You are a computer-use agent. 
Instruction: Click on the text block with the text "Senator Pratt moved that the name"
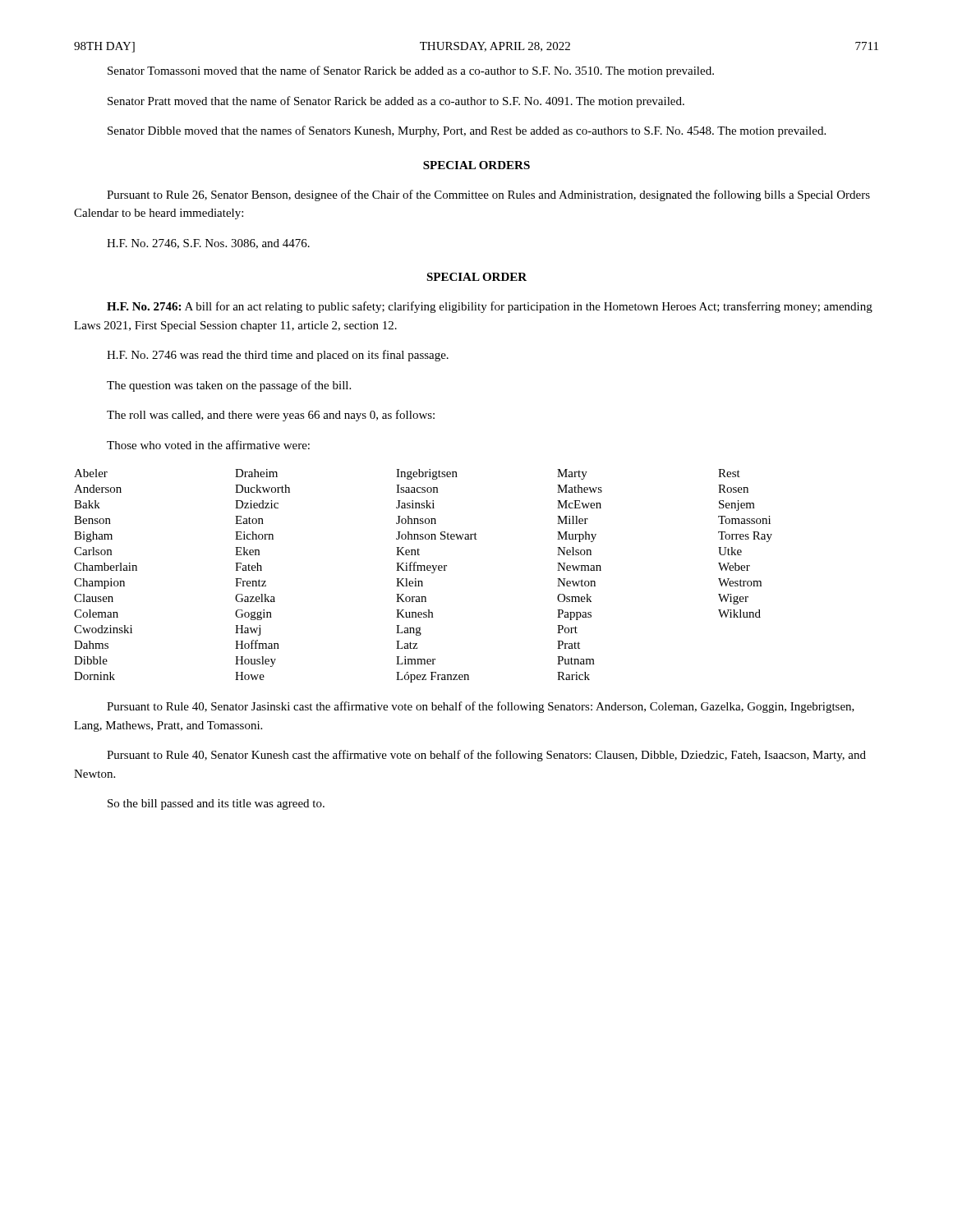[x=396, y=101]
